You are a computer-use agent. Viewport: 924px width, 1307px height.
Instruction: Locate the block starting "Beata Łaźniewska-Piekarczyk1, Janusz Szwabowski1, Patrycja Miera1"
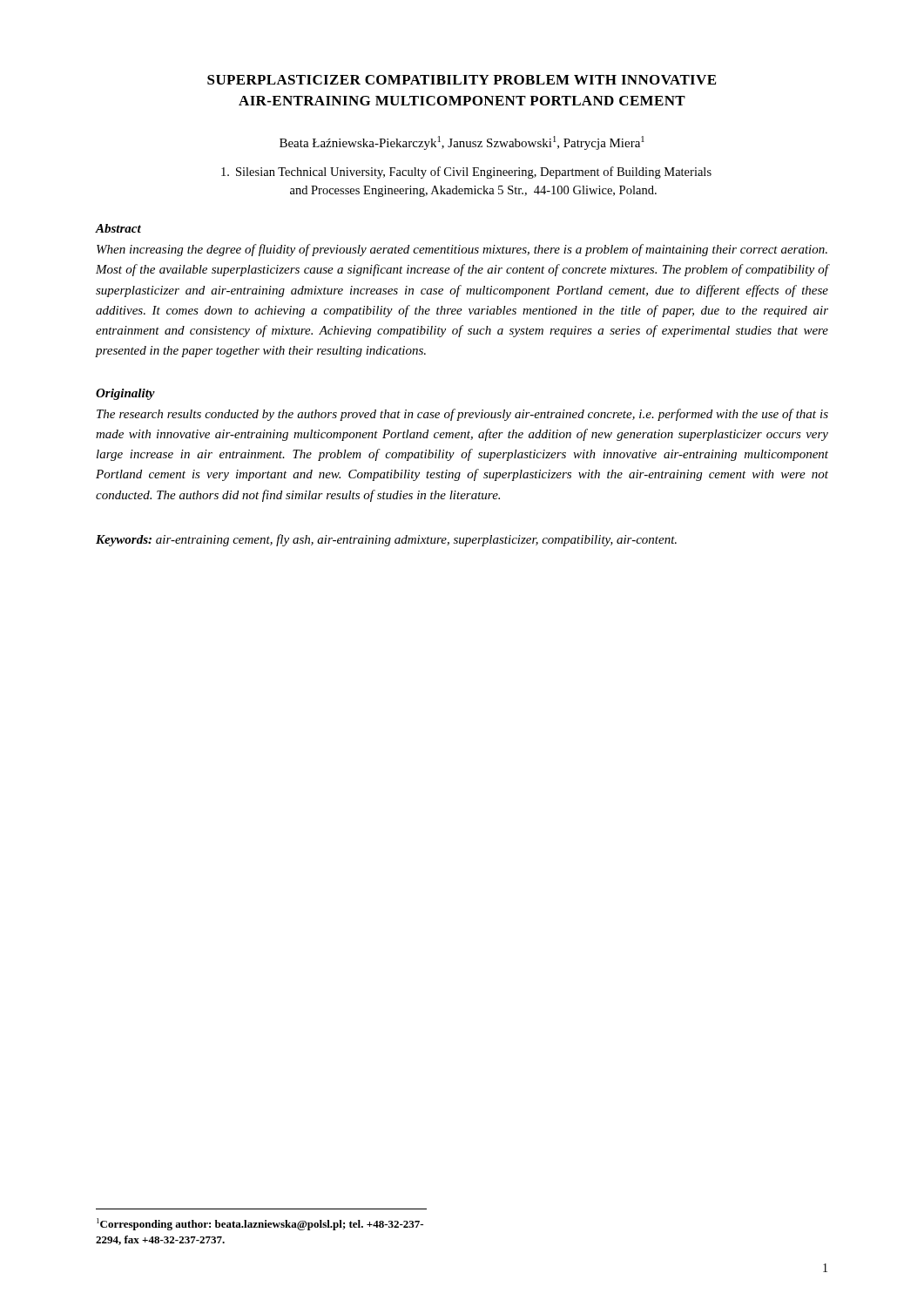[x=462, y=143]
